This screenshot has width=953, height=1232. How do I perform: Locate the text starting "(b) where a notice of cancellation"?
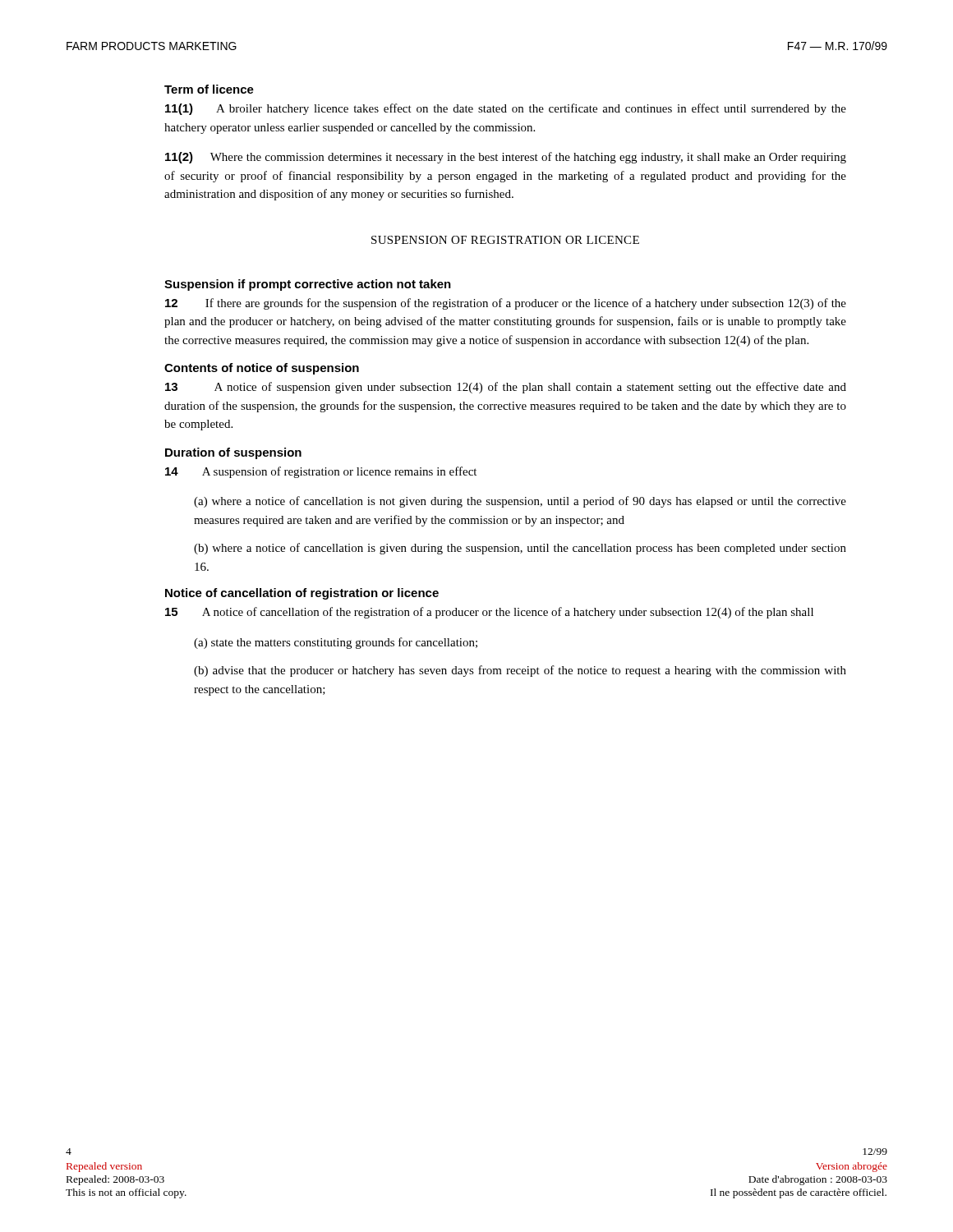pyautogui.click(x=520, y=557)
